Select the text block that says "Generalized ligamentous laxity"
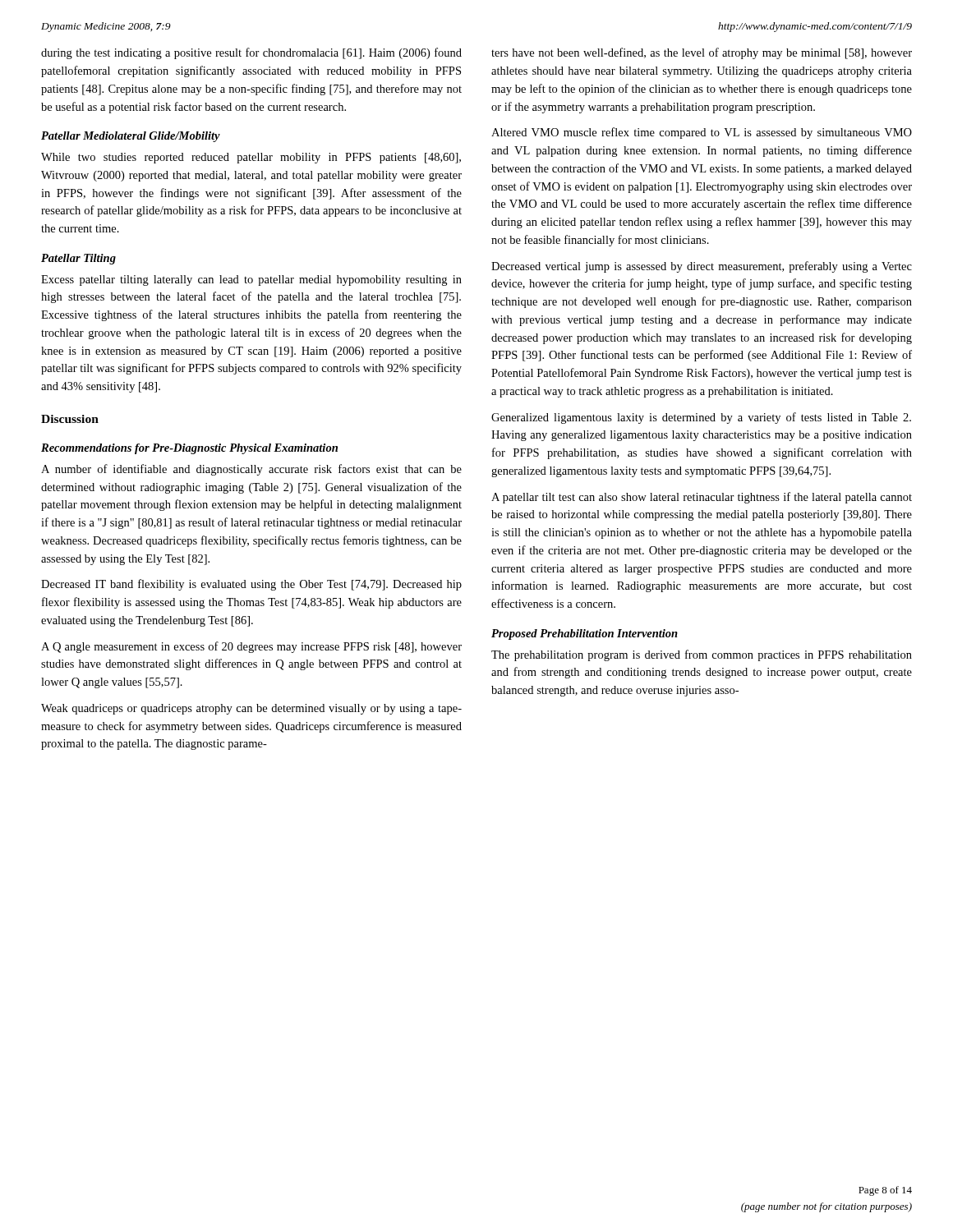 click(702, 444)
